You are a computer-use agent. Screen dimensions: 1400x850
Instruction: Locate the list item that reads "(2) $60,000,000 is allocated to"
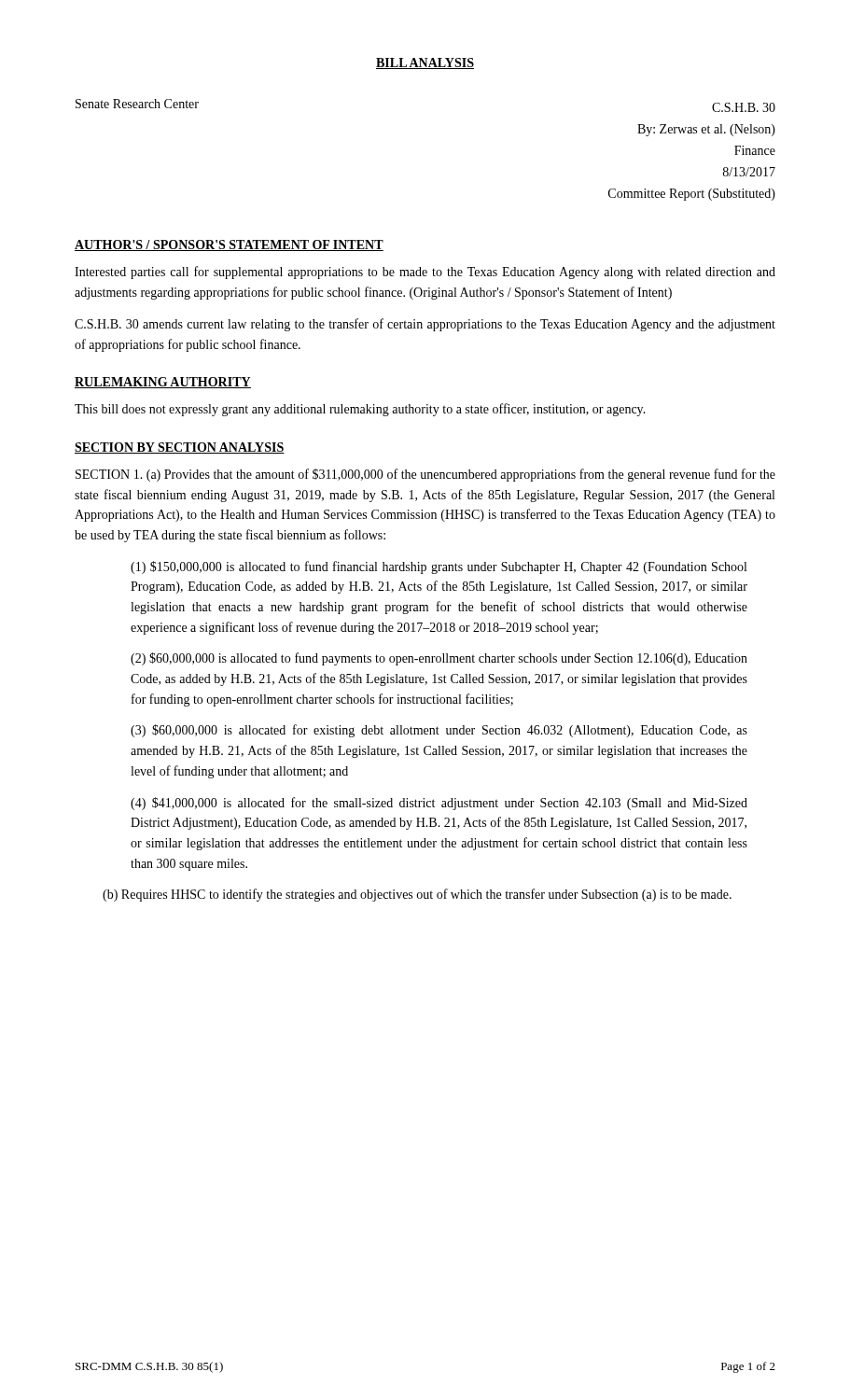[439, 679]
